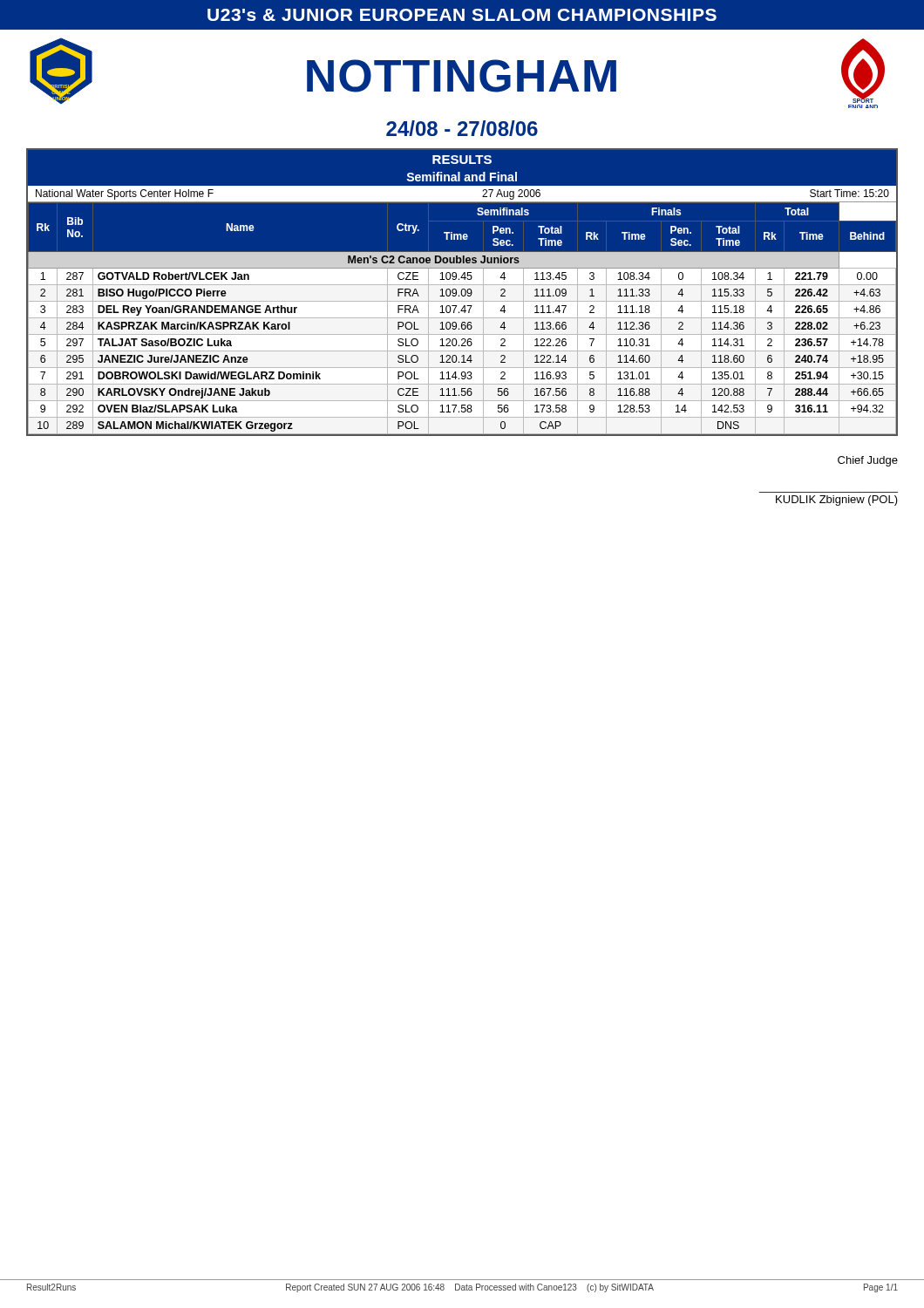Click on the text block that says "National Water Sports Center Holme"

tap(124, 194)
